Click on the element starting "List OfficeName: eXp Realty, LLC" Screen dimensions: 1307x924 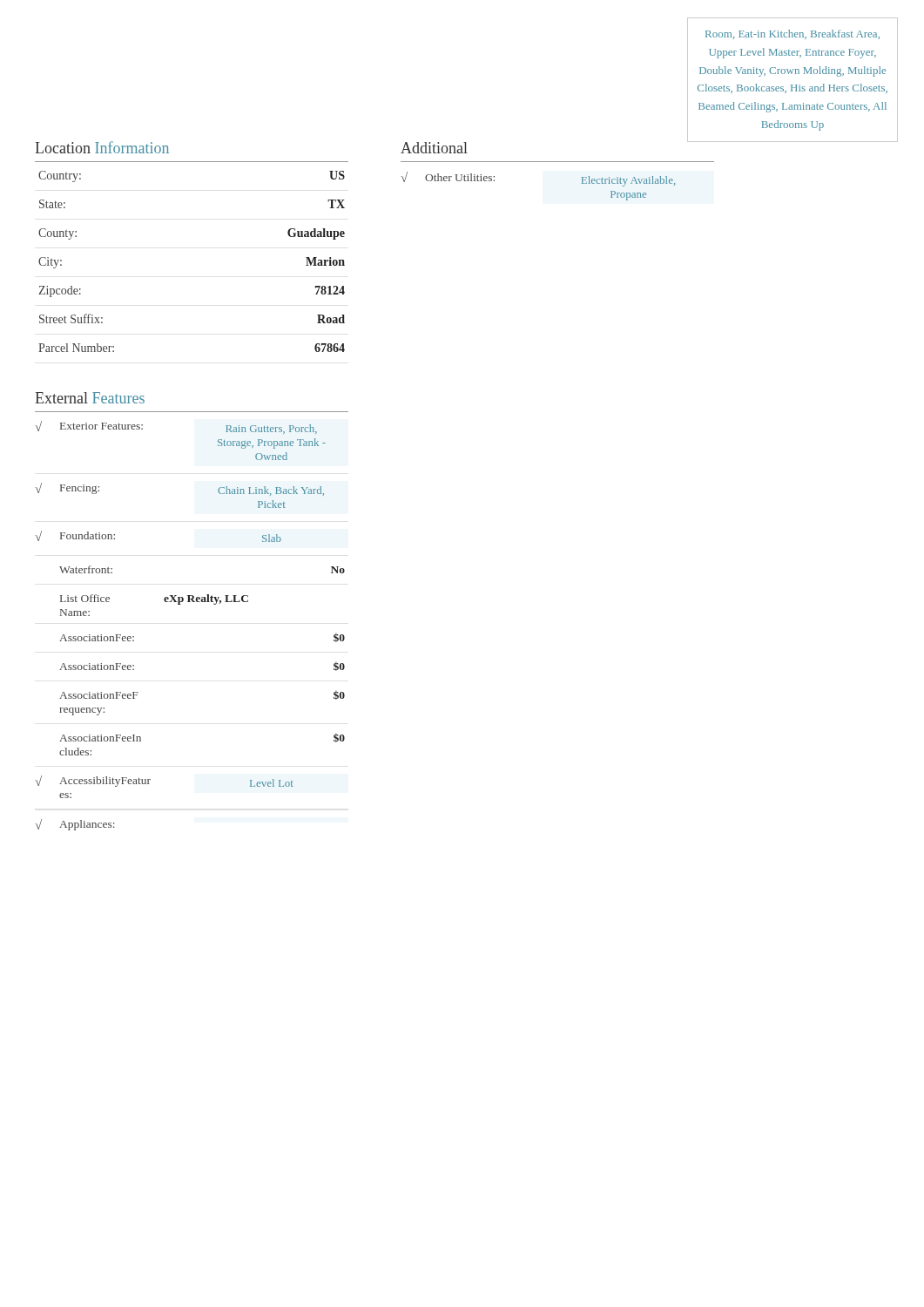(x=192, y=606)
